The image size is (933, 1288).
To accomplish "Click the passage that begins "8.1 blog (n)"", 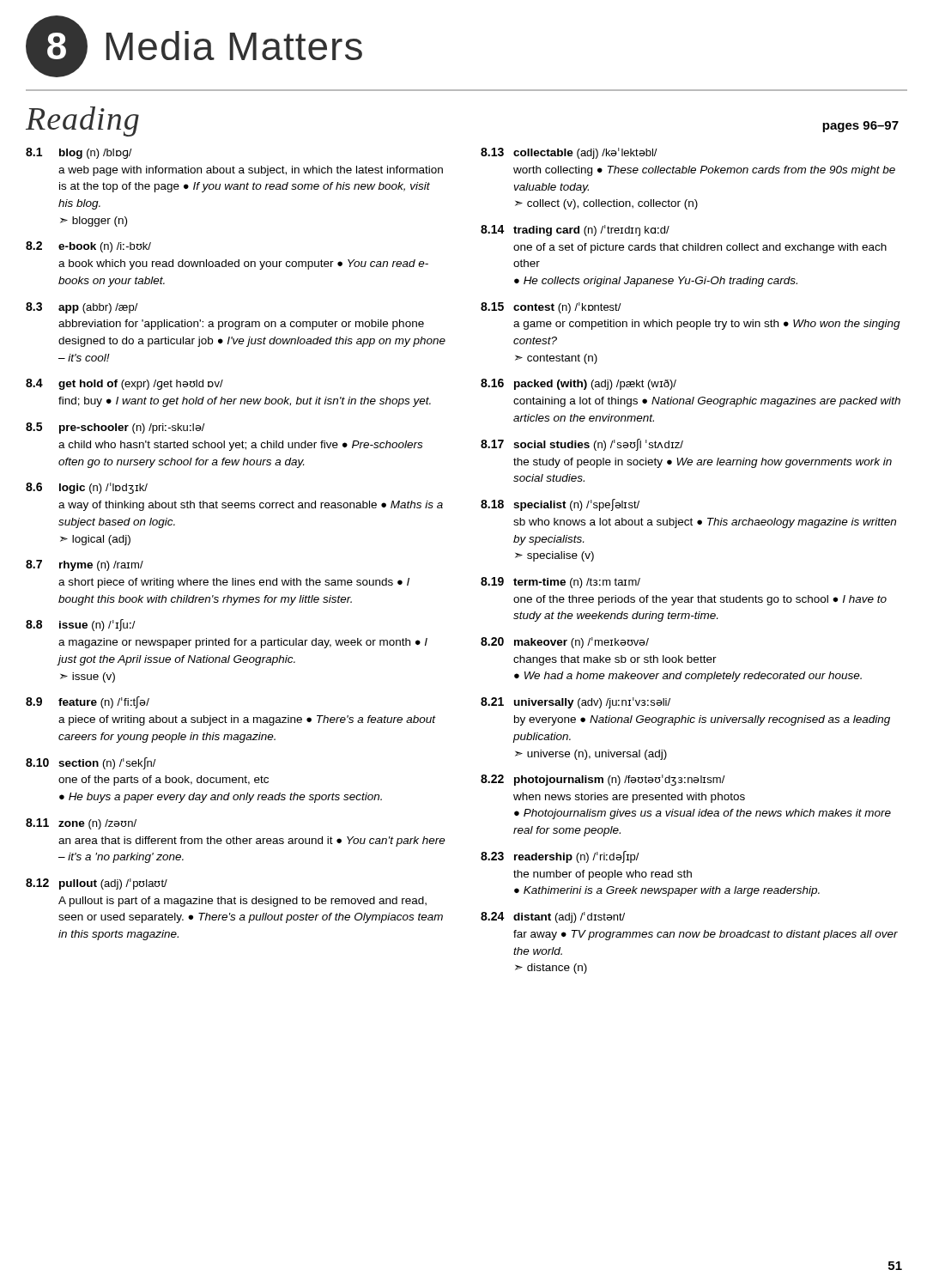I will (236, 187).
